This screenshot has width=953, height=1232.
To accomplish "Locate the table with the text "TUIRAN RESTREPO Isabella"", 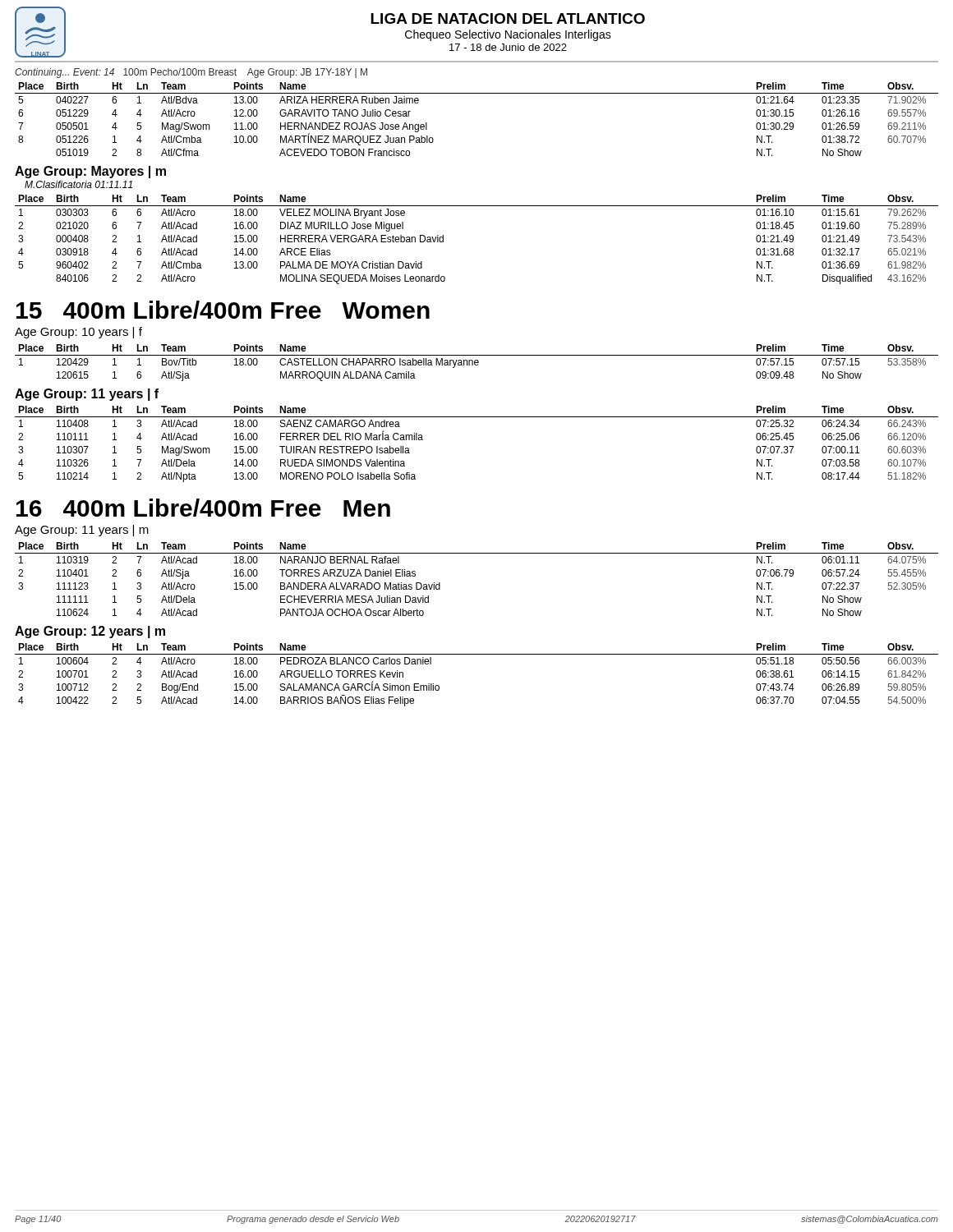I will pyautogui.click(x=476, y=443).
